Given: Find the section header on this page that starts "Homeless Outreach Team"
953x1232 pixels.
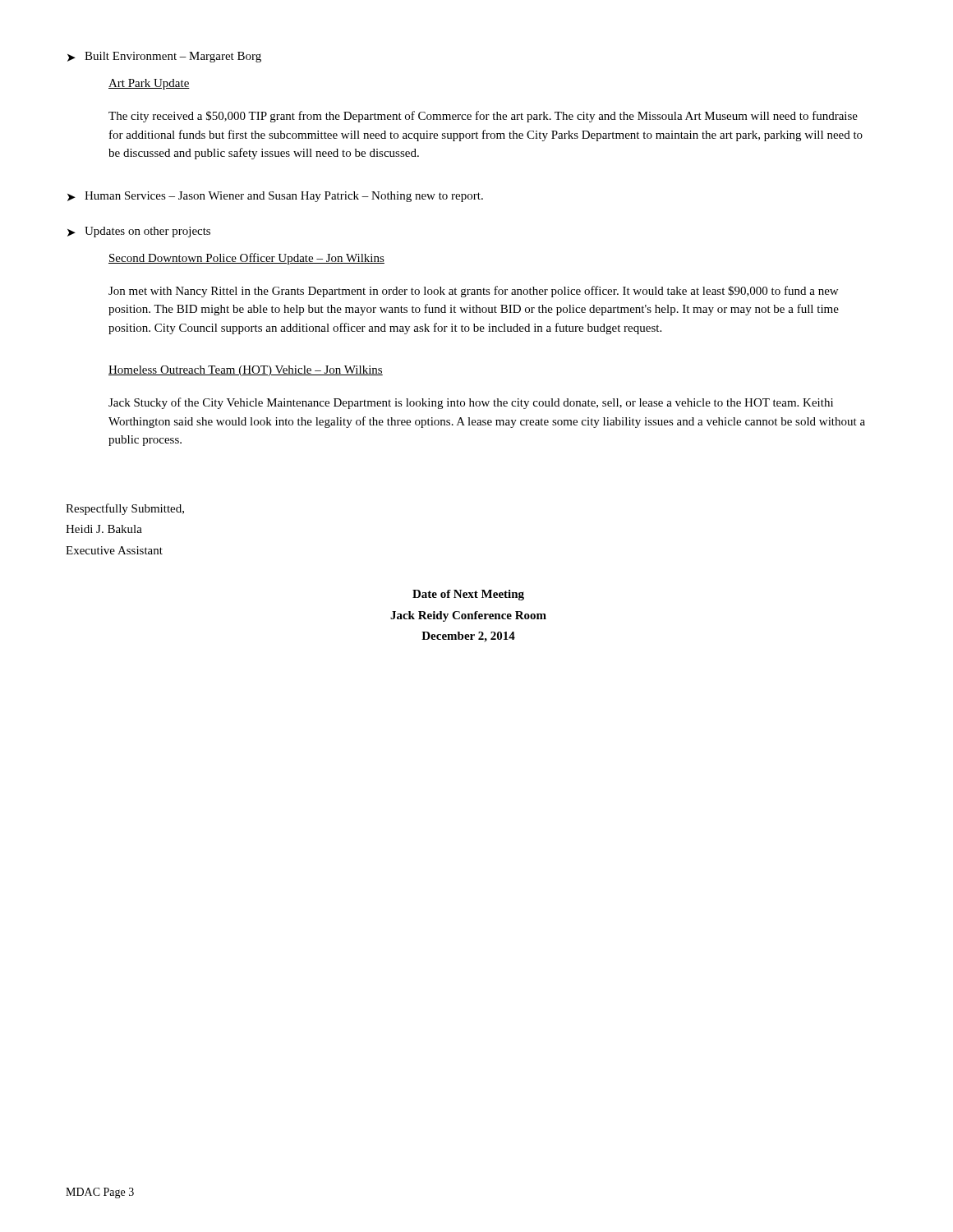Looking at the screenshot, I should (246, 370).
